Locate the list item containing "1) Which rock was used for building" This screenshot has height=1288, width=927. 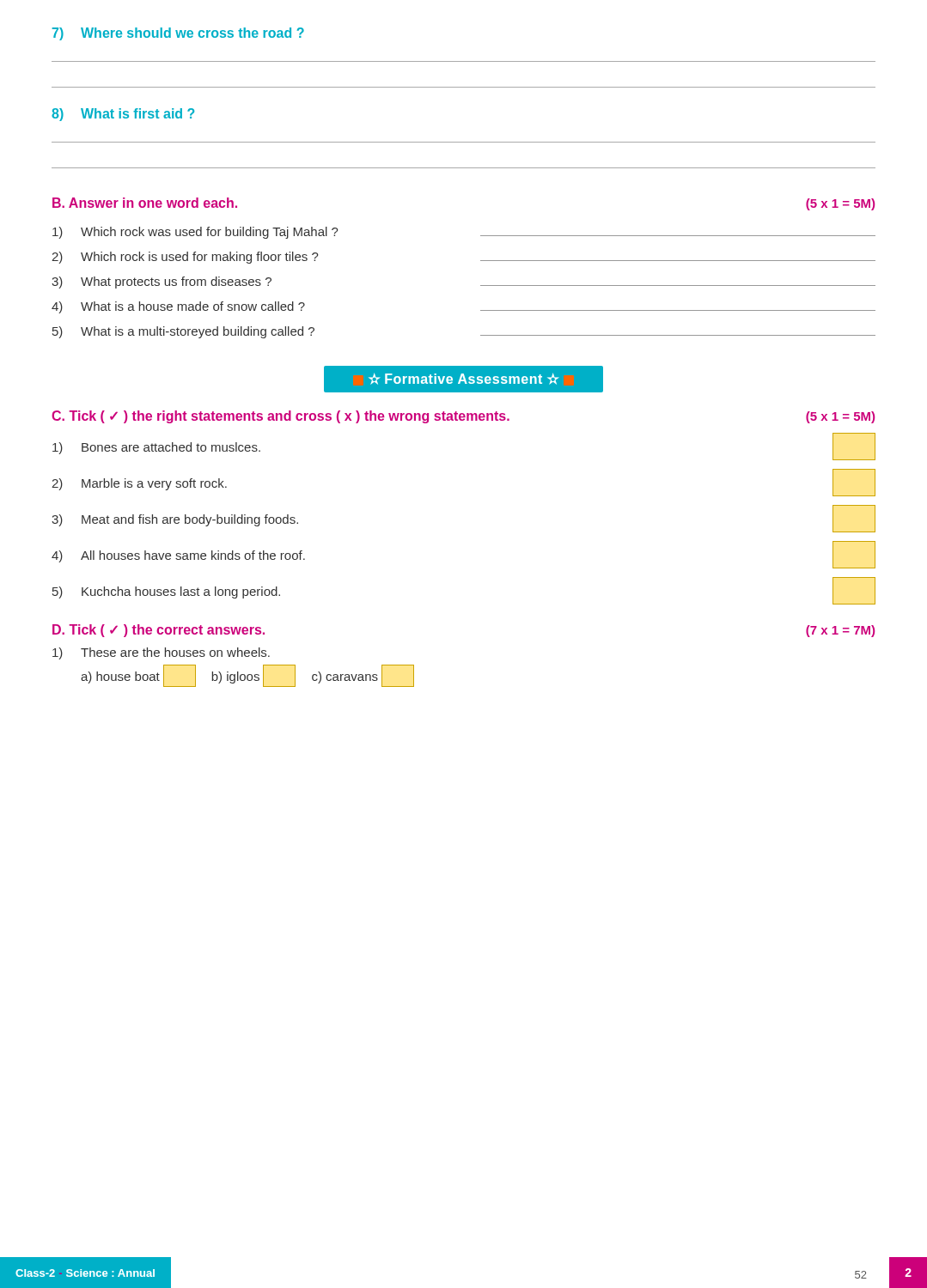tap(211, 232)
